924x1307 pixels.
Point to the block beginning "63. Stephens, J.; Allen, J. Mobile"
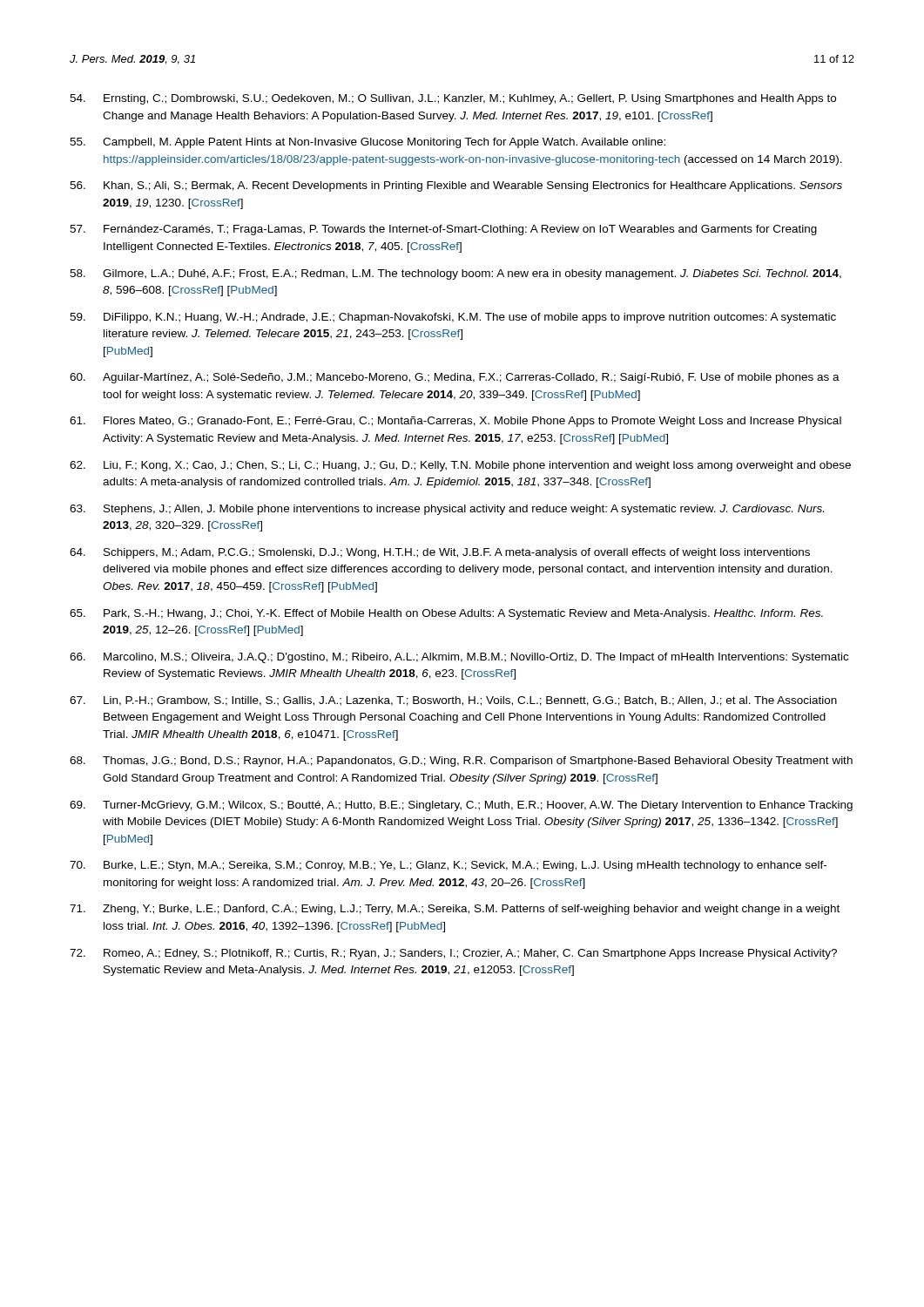(462, 517)
